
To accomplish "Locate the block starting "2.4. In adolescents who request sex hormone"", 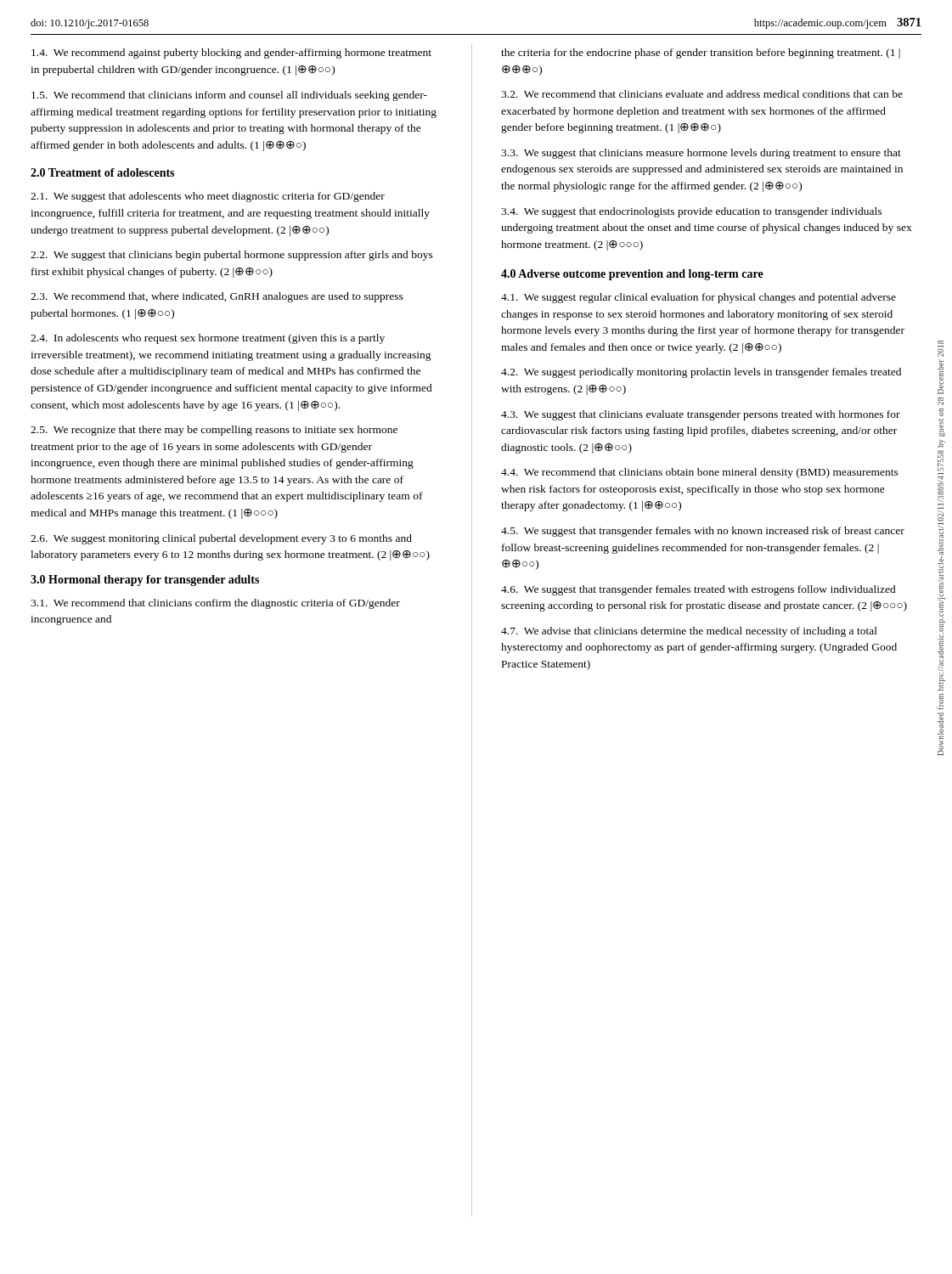I will point(231,371).
